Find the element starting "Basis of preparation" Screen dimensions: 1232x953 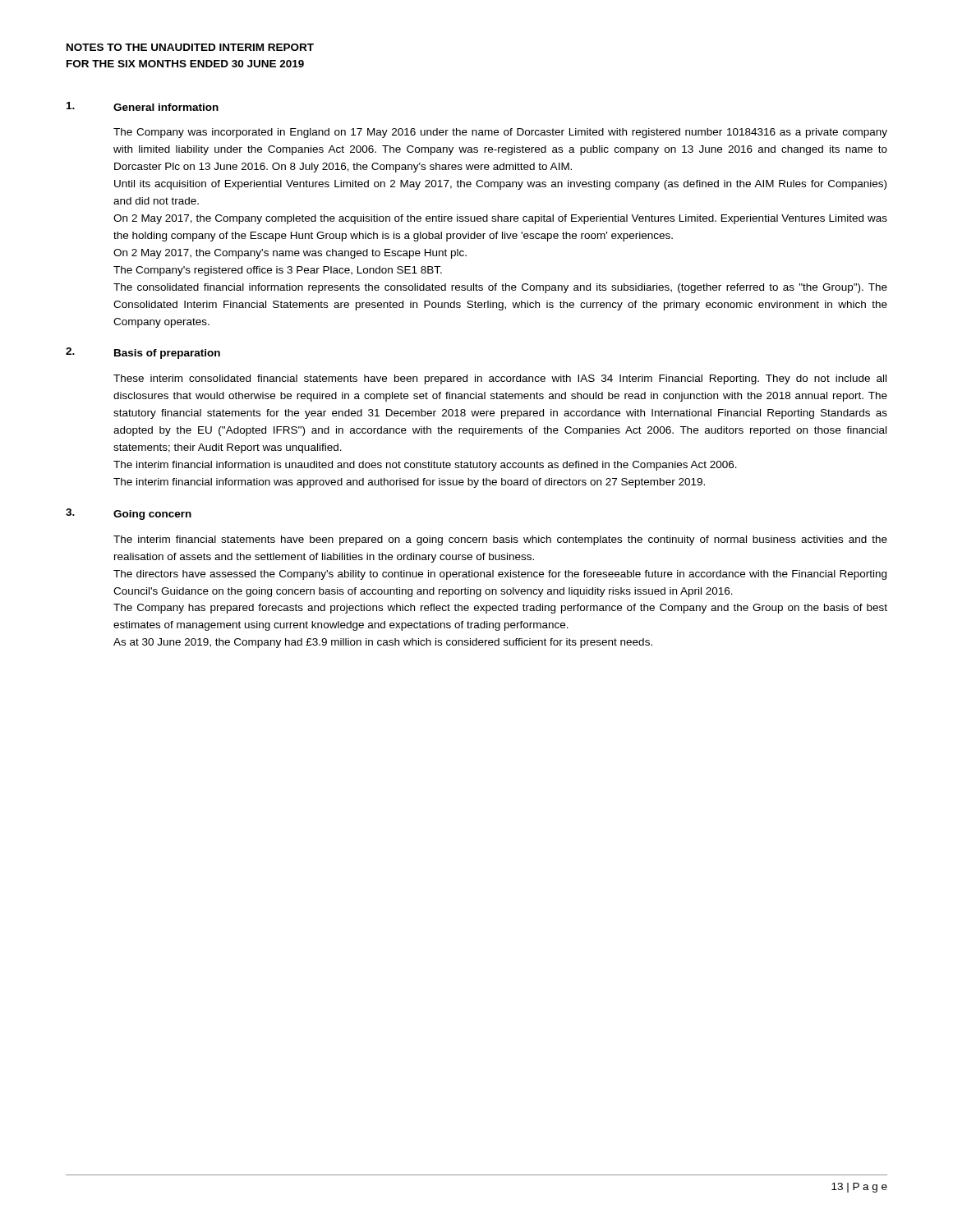pos(167,353)
